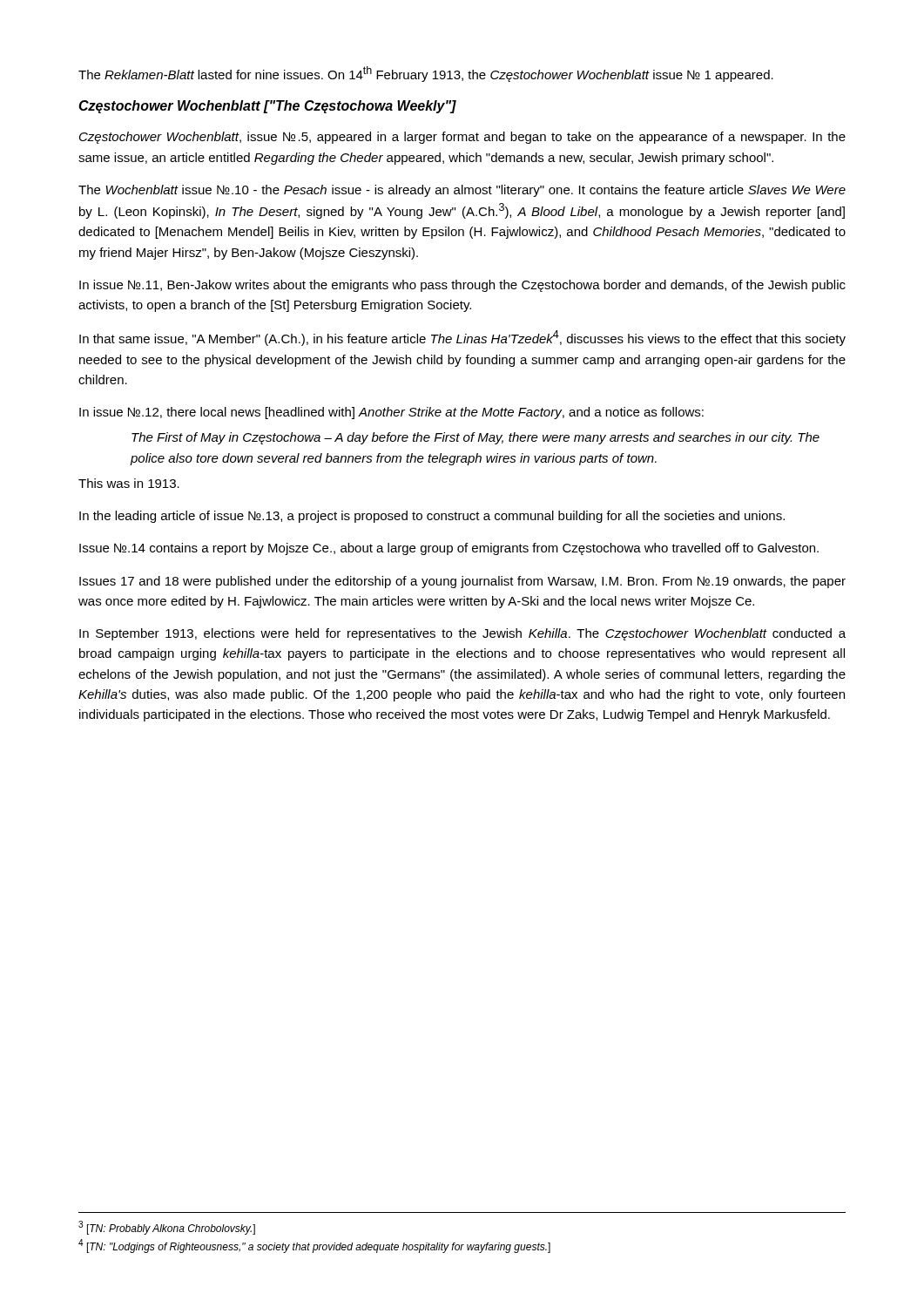
Task: Find the block on this page that starts "In issue №.11, Ben-Jakow"
Action: click(462, 294)
